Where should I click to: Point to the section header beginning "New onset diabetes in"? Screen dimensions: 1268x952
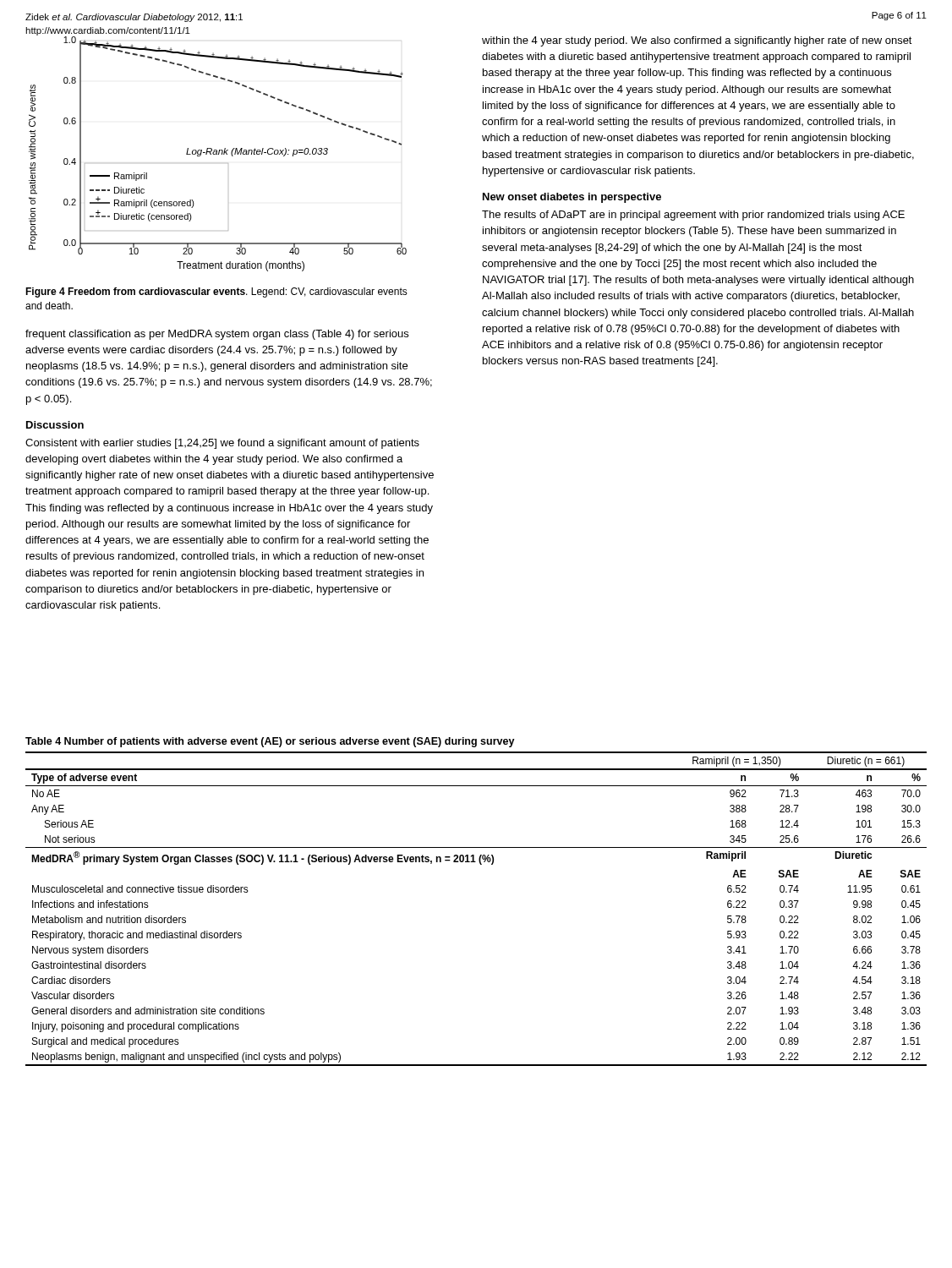572,197
